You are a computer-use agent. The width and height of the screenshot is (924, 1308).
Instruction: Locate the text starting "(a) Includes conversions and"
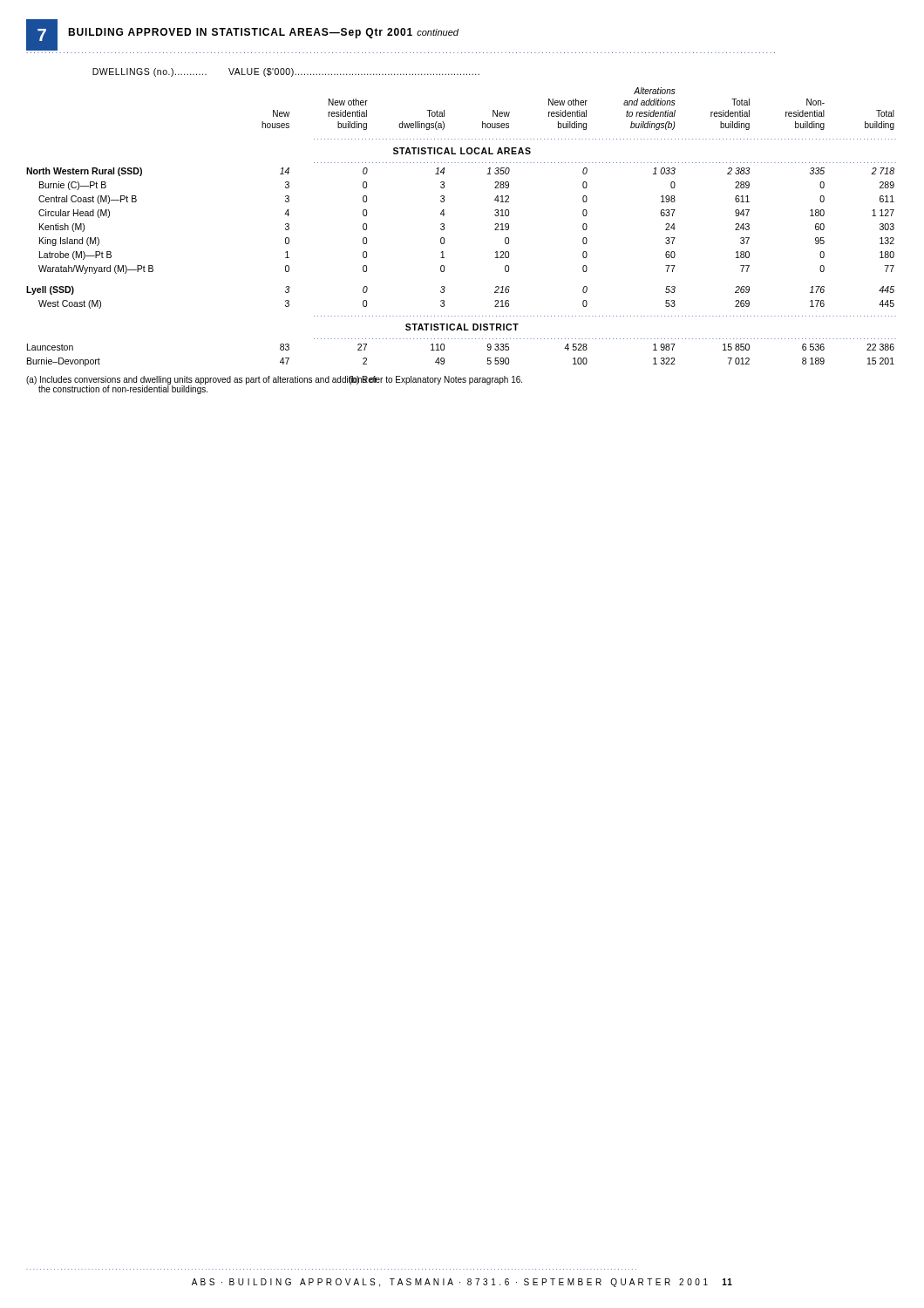coord(202,385)
